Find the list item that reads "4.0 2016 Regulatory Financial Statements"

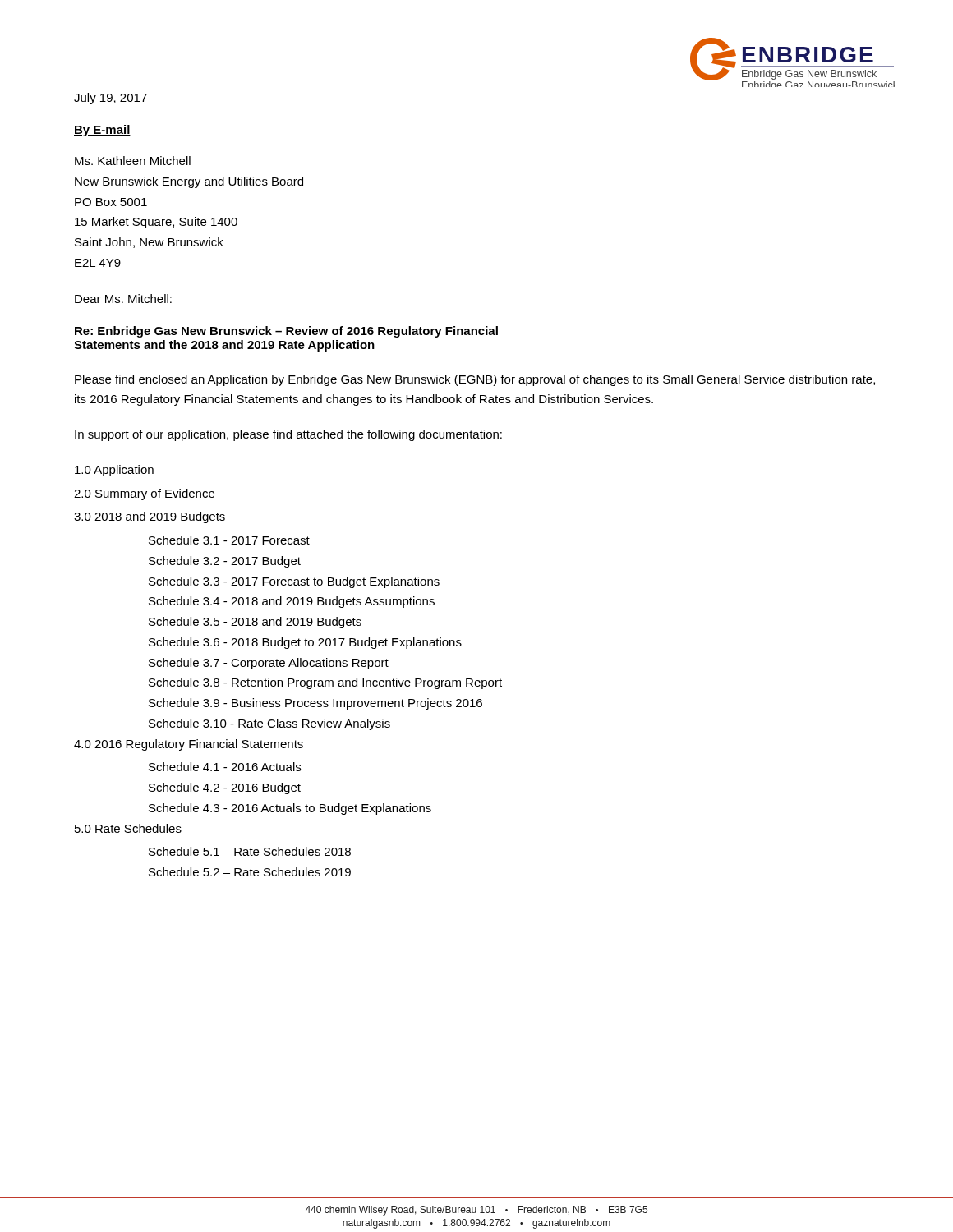[189, 743]
